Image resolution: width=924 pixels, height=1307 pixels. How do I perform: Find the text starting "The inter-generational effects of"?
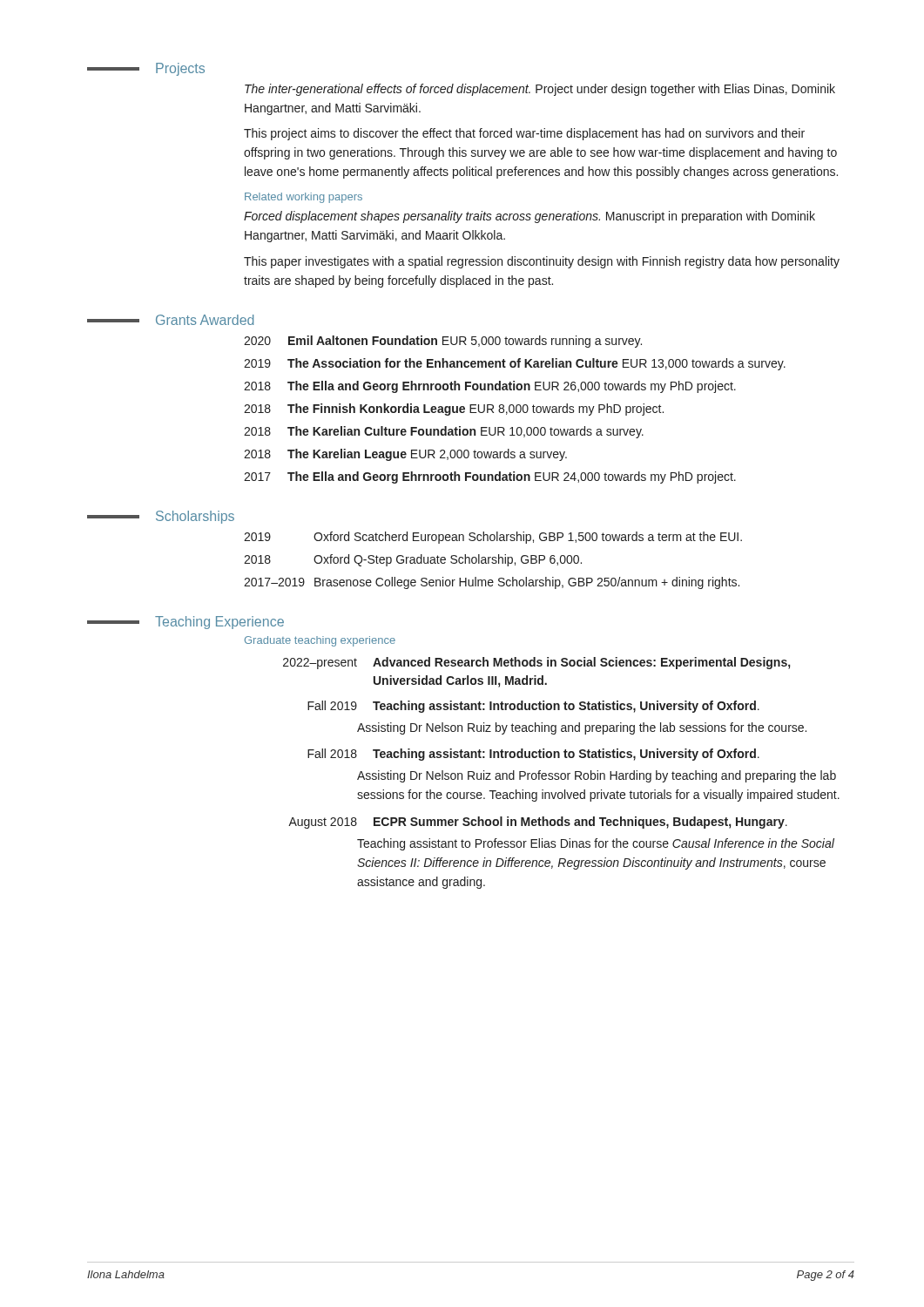coord(540,98)
